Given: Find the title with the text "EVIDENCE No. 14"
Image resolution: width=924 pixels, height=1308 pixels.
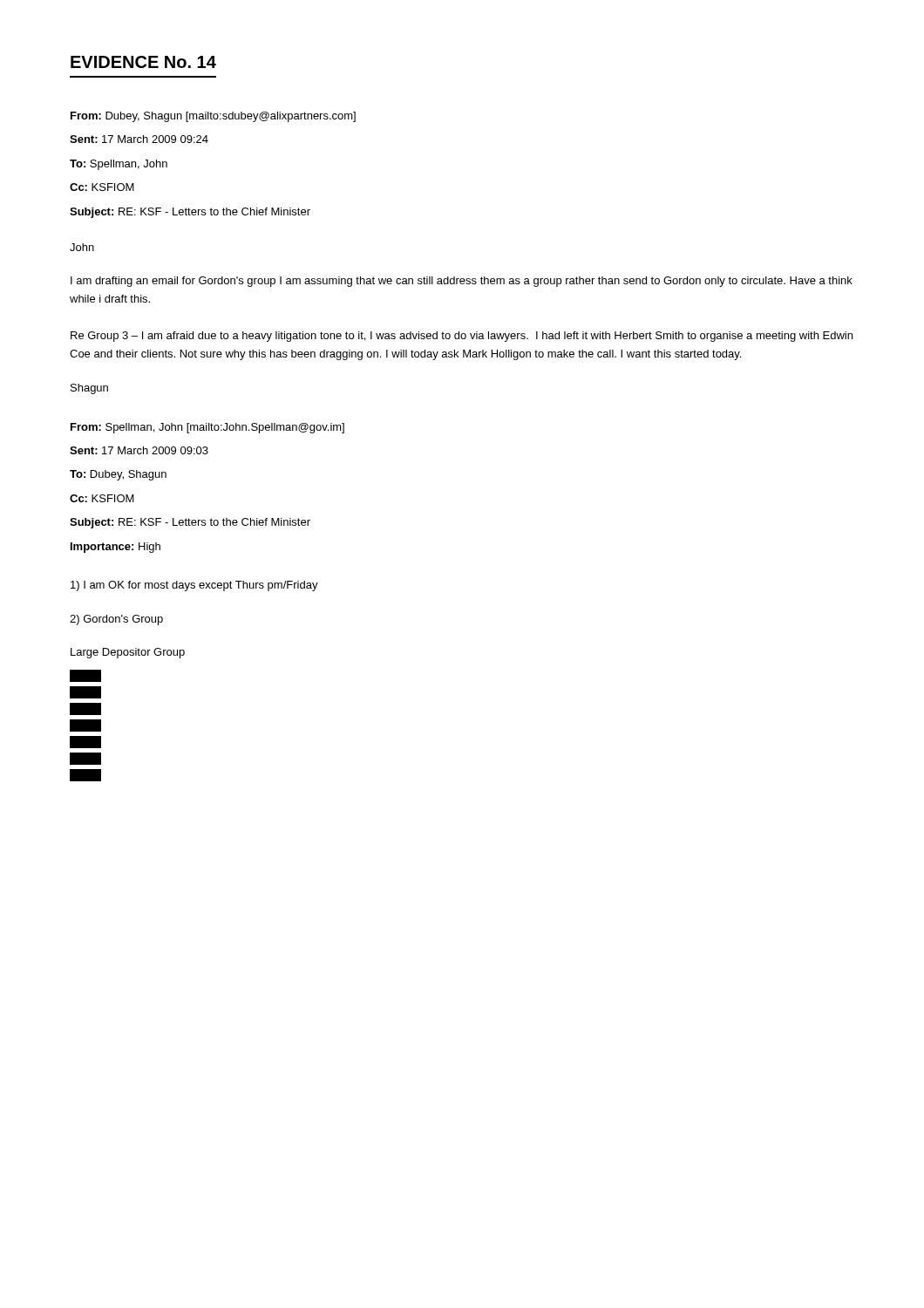Looking at the screenshot, I should 143,62.
